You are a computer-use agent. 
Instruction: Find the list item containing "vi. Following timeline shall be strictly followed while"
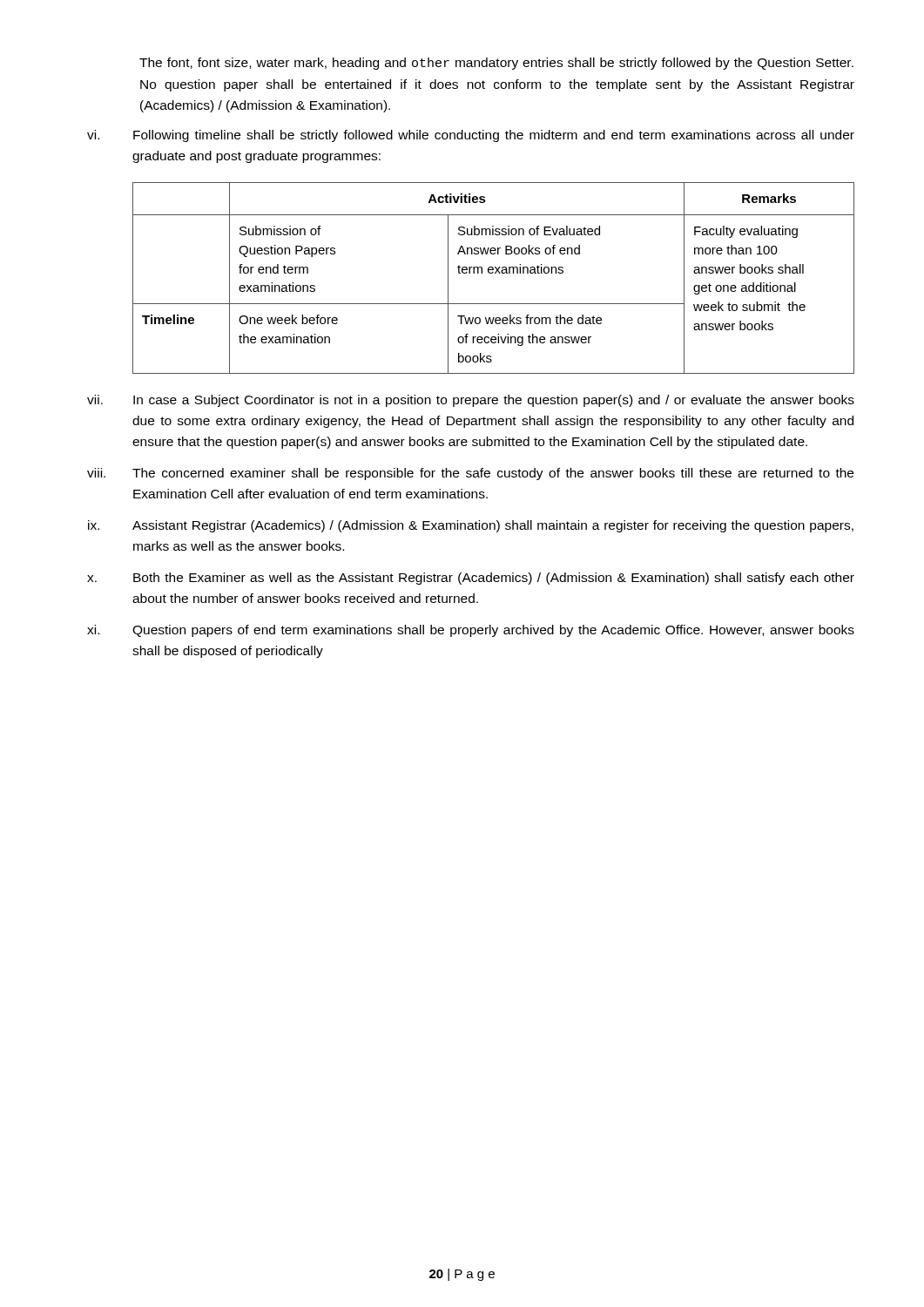471,146
